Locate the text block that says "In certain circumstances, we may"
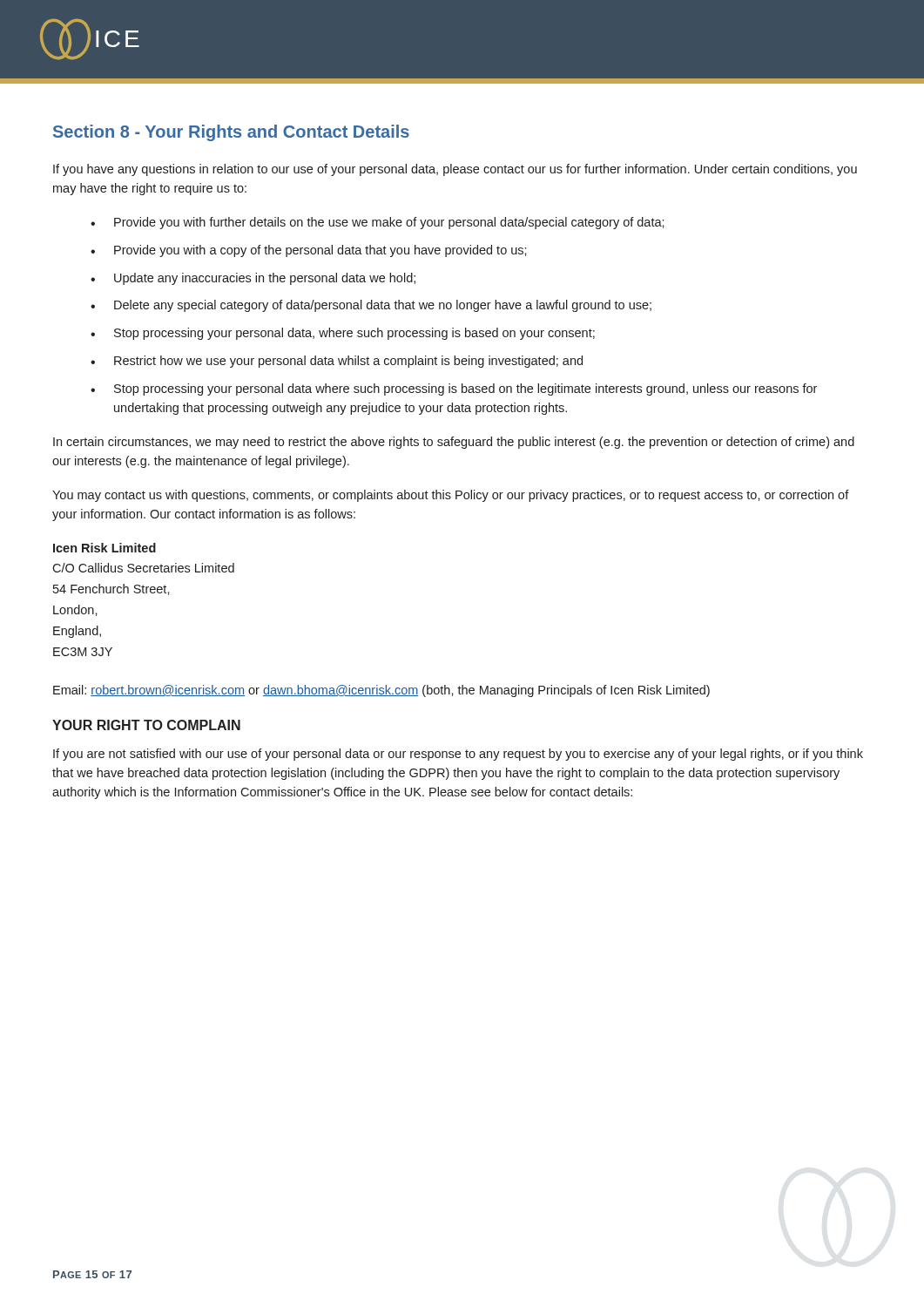Screen dimensions: 1307x924 tap(453, 451)
